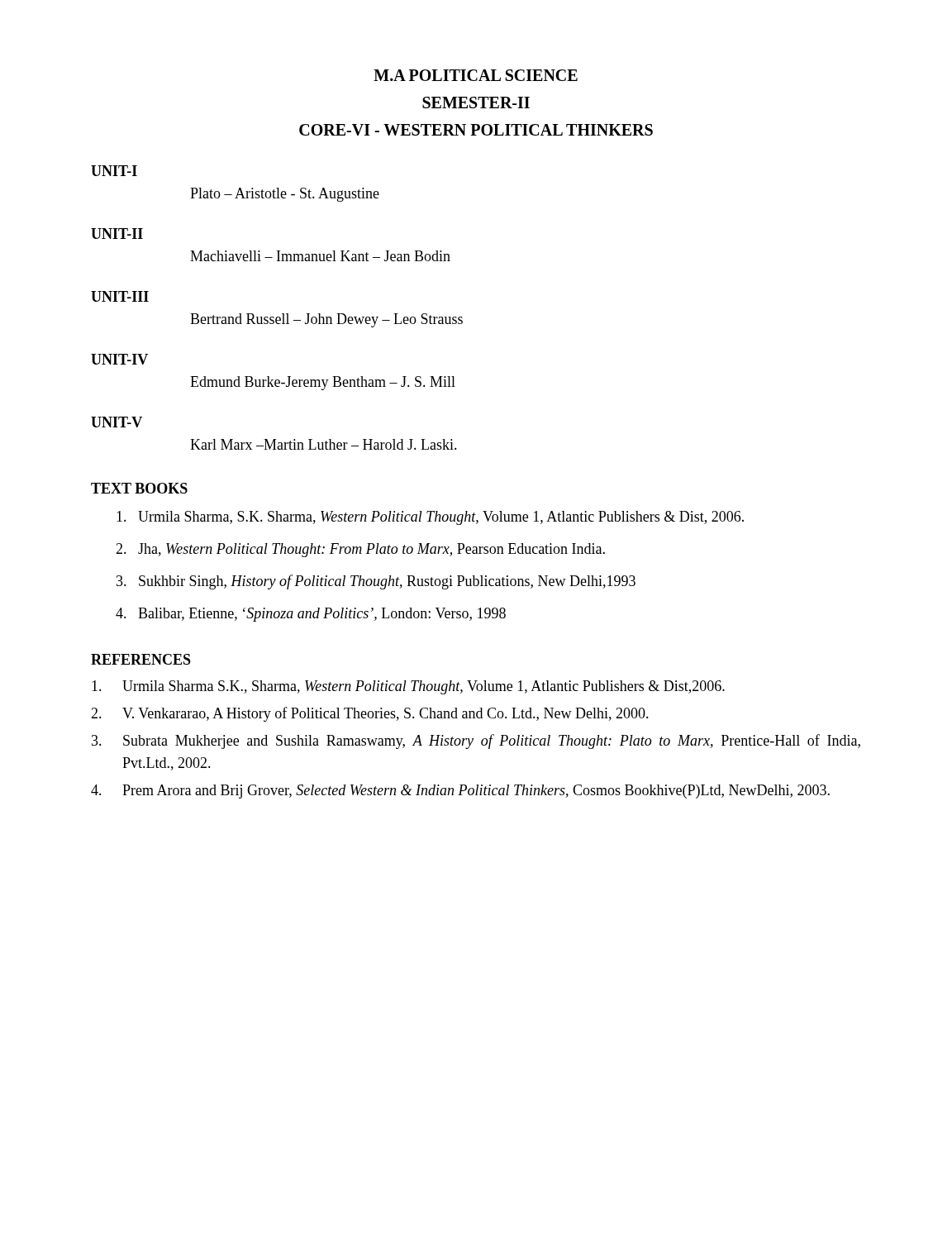Select the text block that reads "Karl Marx –Martin Luther – Harold J."
The width and height of the screenshot is (952, 1240).
click(x=324, y=445)
